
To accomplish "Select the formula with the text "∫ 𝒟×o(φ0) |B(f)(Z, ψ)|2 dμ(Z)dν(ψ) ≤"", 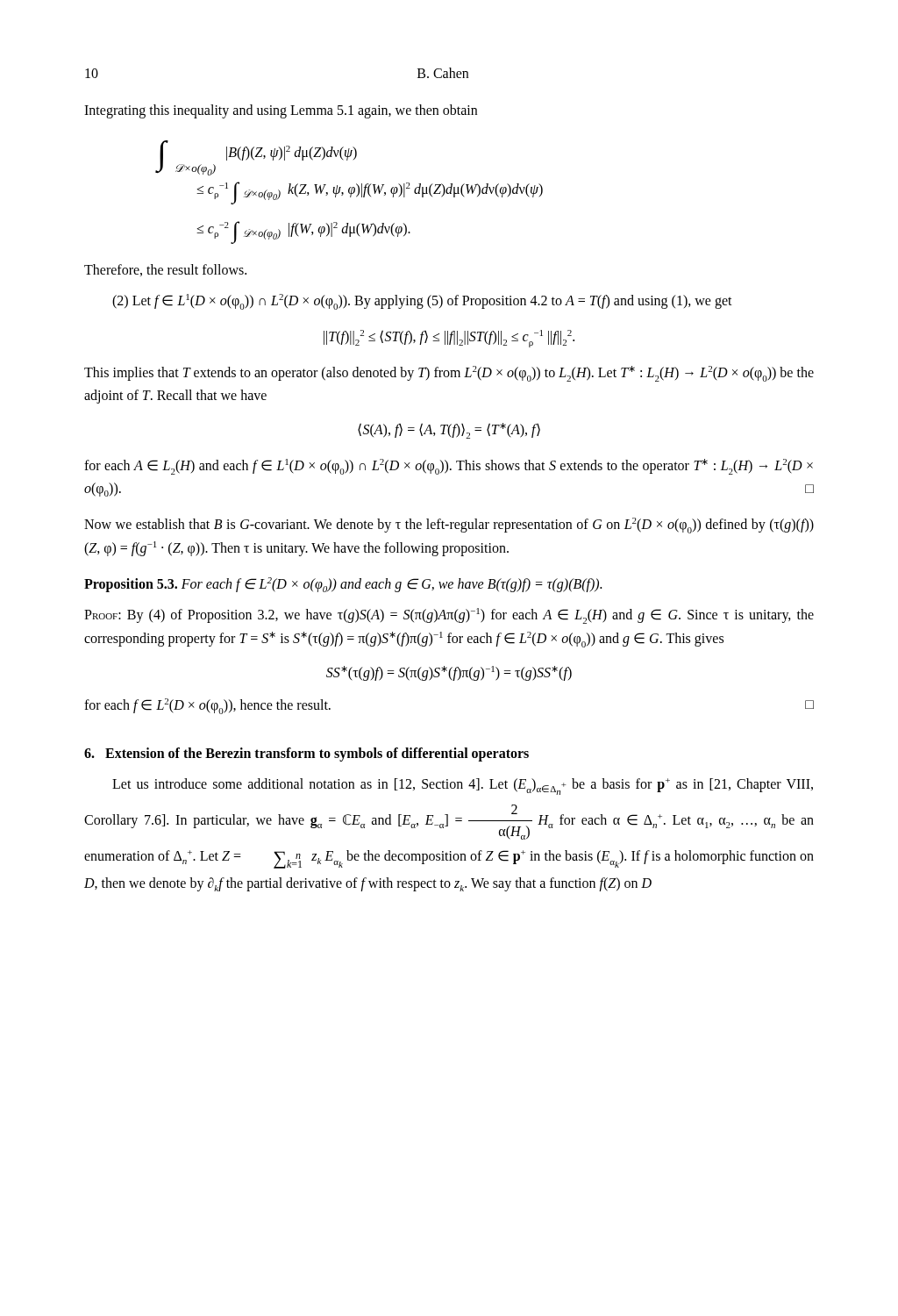I will 484,190.
